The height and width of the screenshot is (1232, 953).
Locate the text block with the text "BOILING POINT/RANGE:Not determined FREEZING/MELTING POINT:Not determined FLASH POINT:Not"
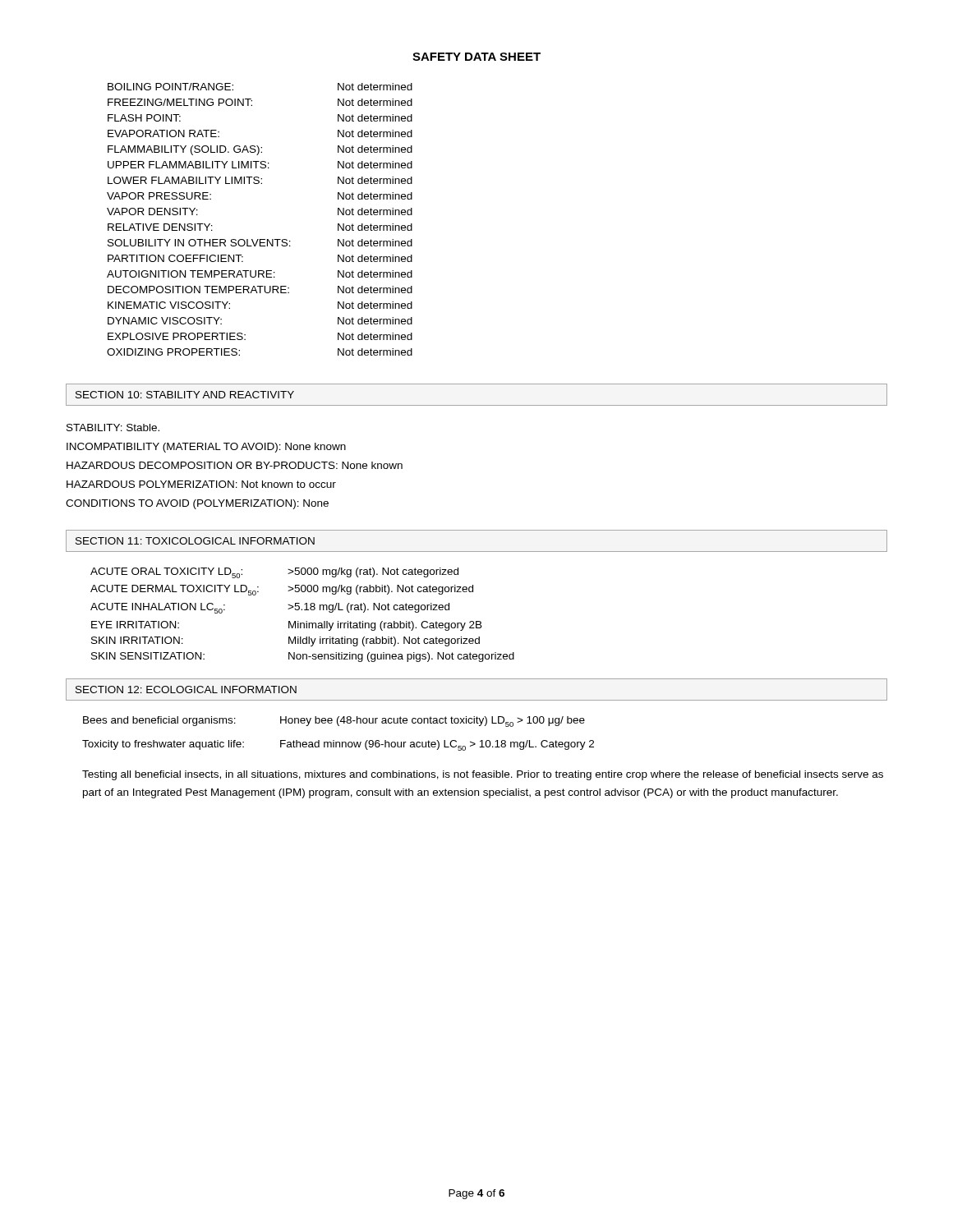click(x=172, y=87)
